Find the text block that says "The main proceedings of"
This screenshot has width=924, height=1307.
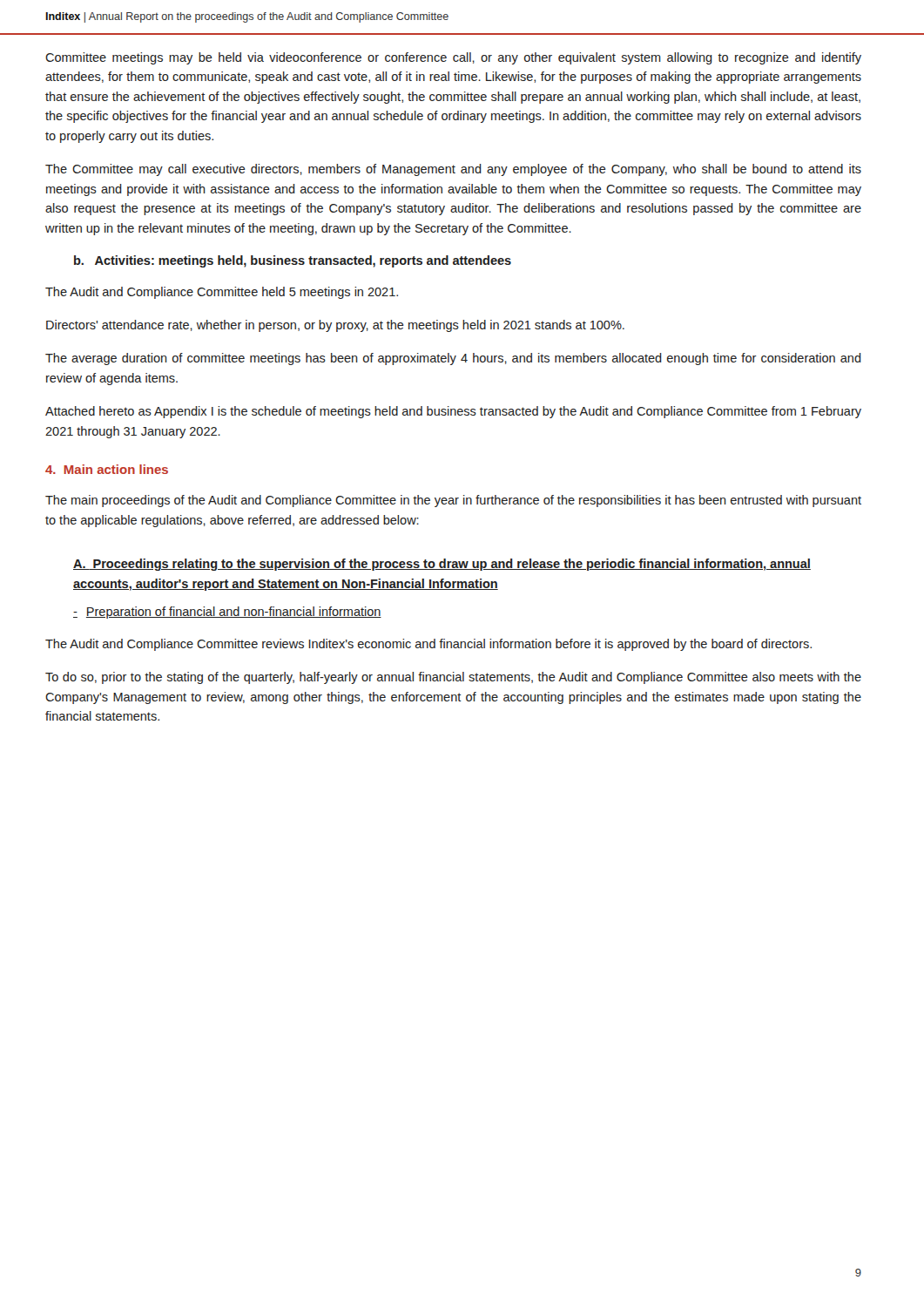coord(453,510)
